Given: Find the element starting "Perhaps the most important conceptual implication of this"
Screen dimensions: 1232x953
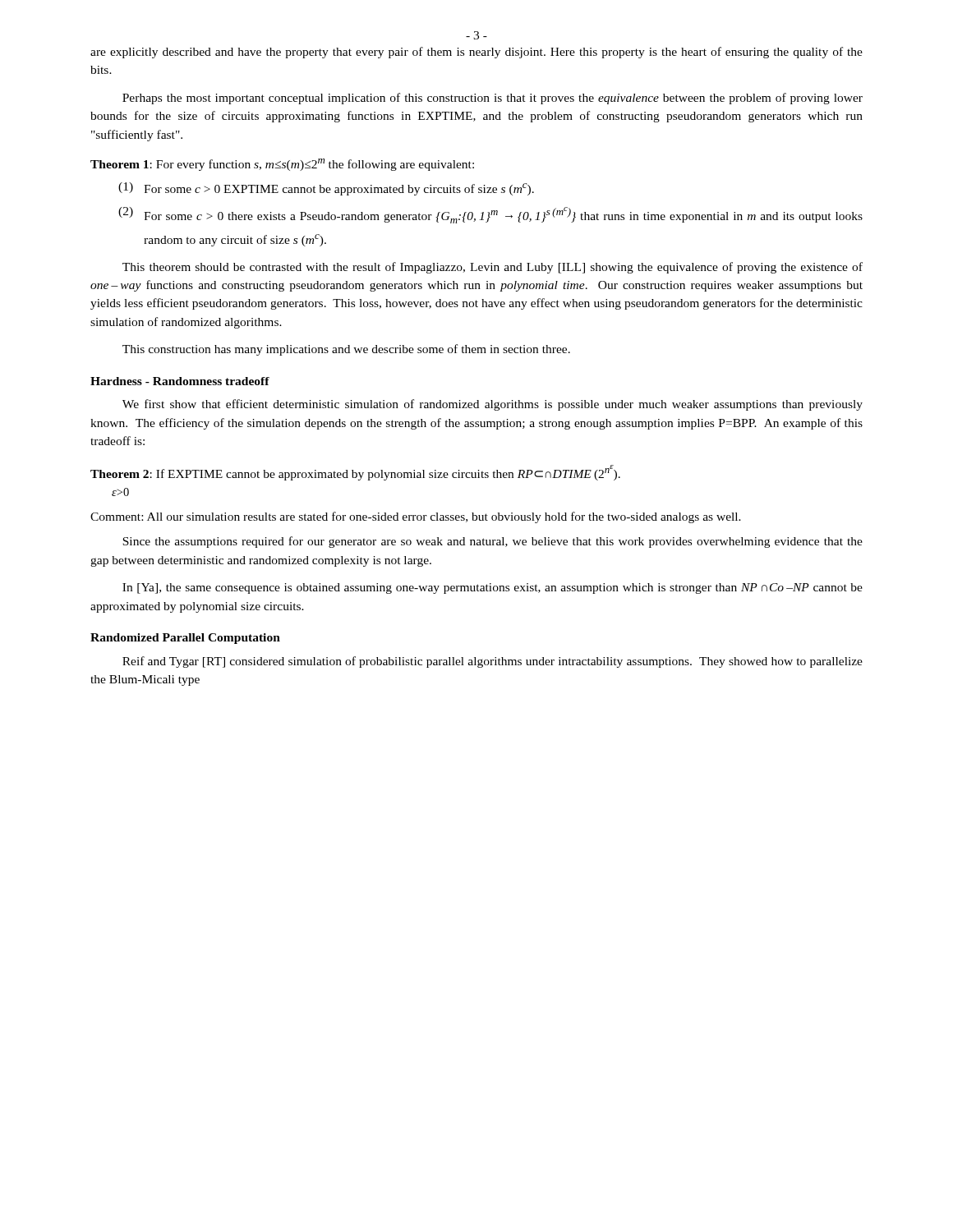Looking at the screenshot, I should (x=476, y=116).
